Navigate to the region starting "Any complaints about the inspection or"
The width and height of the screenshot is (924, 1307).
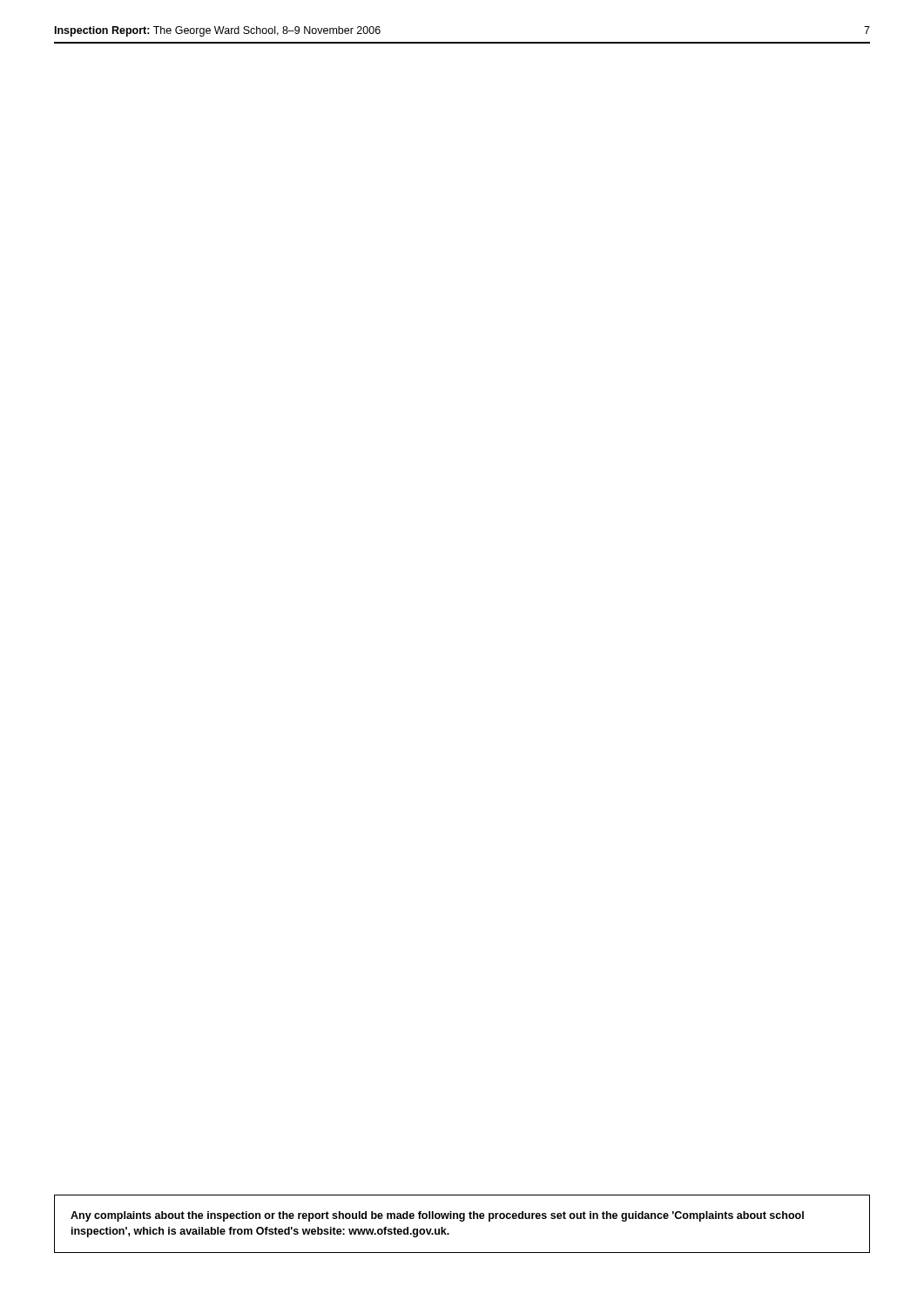click(462, 1224)
